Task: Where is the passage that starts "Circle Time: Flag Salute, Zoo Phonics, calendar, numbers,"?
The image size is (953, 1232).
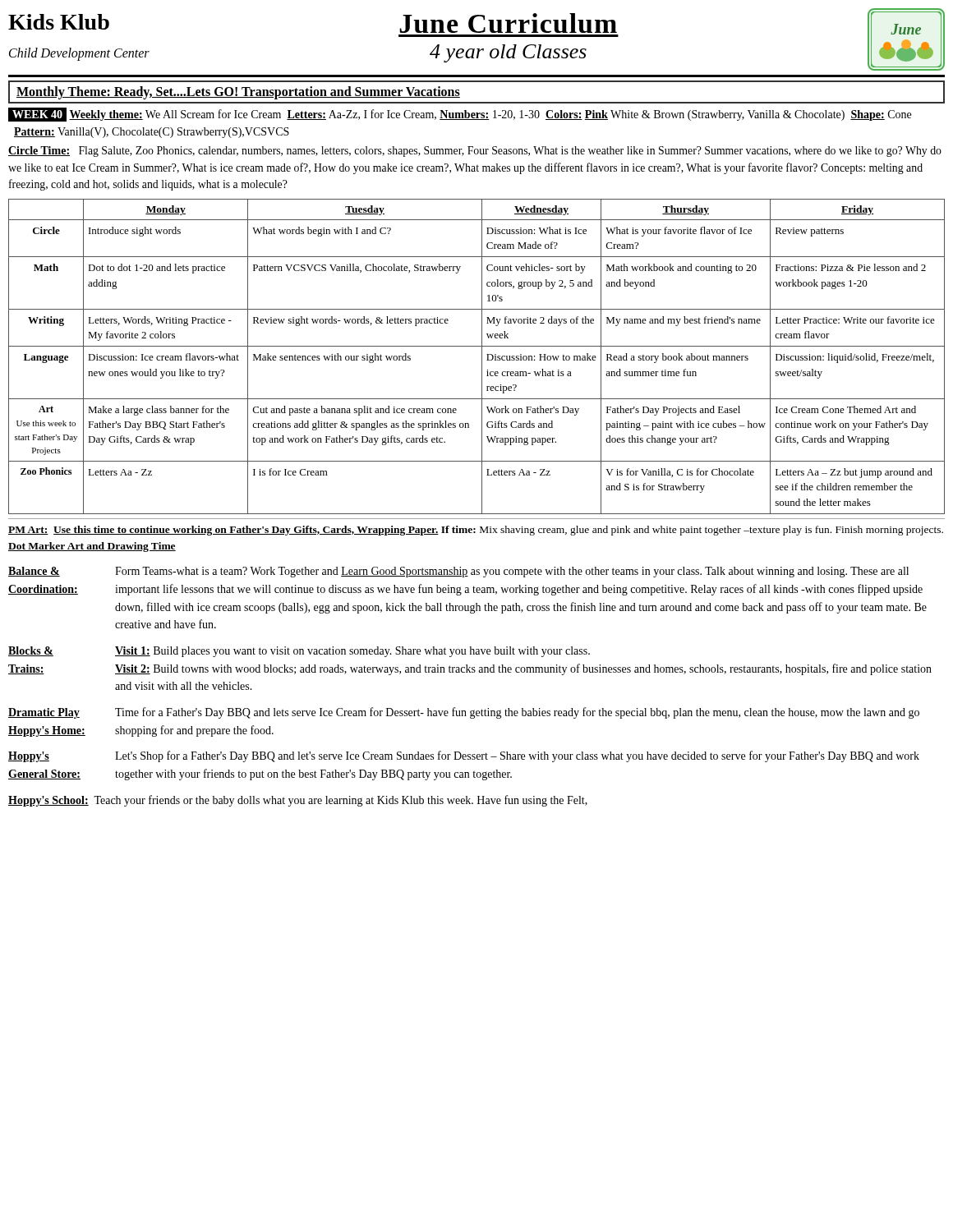Action: (x=475, y=168)
